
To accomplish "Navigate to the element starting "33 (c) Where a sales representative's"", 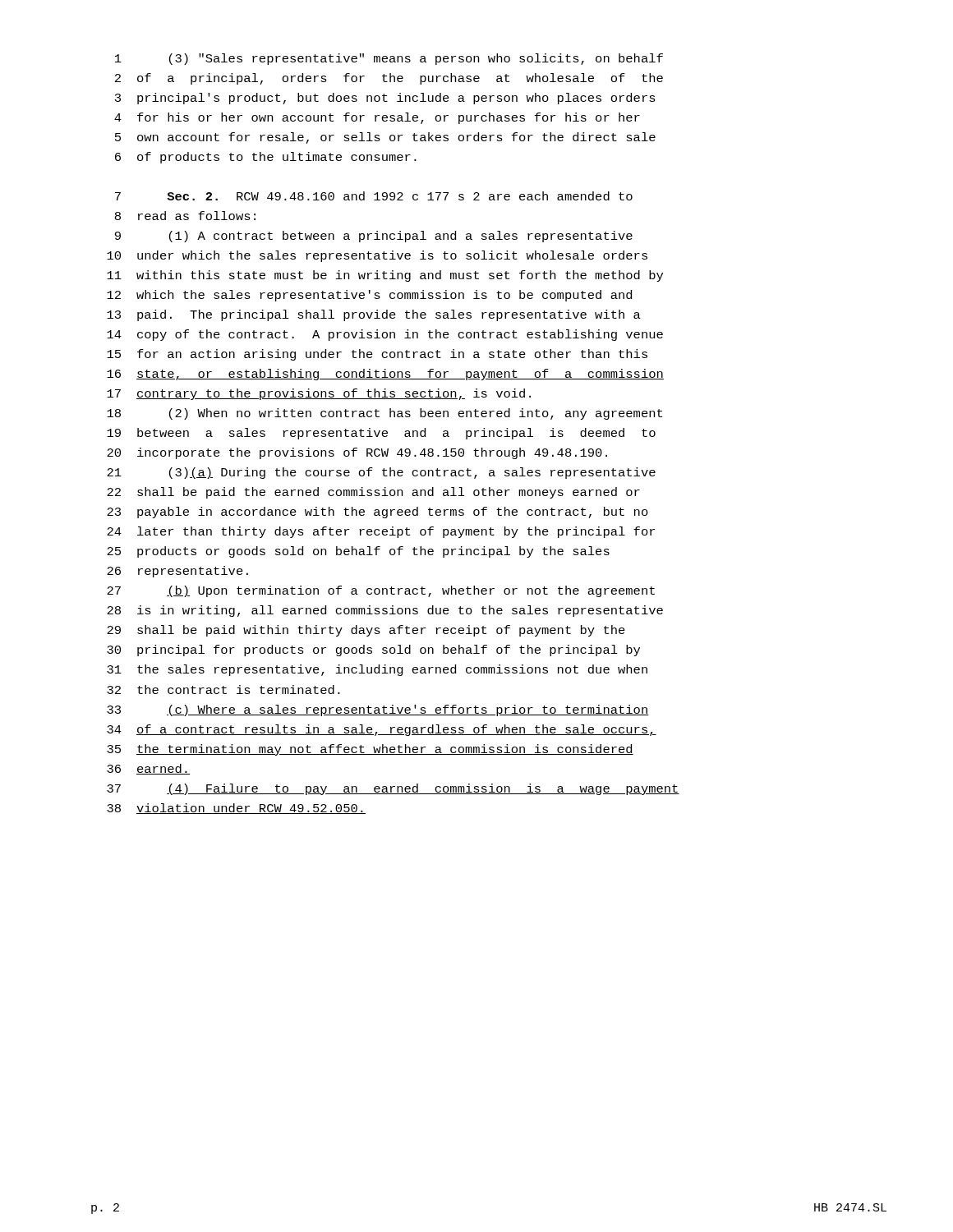I will click(x=489, y=740).
